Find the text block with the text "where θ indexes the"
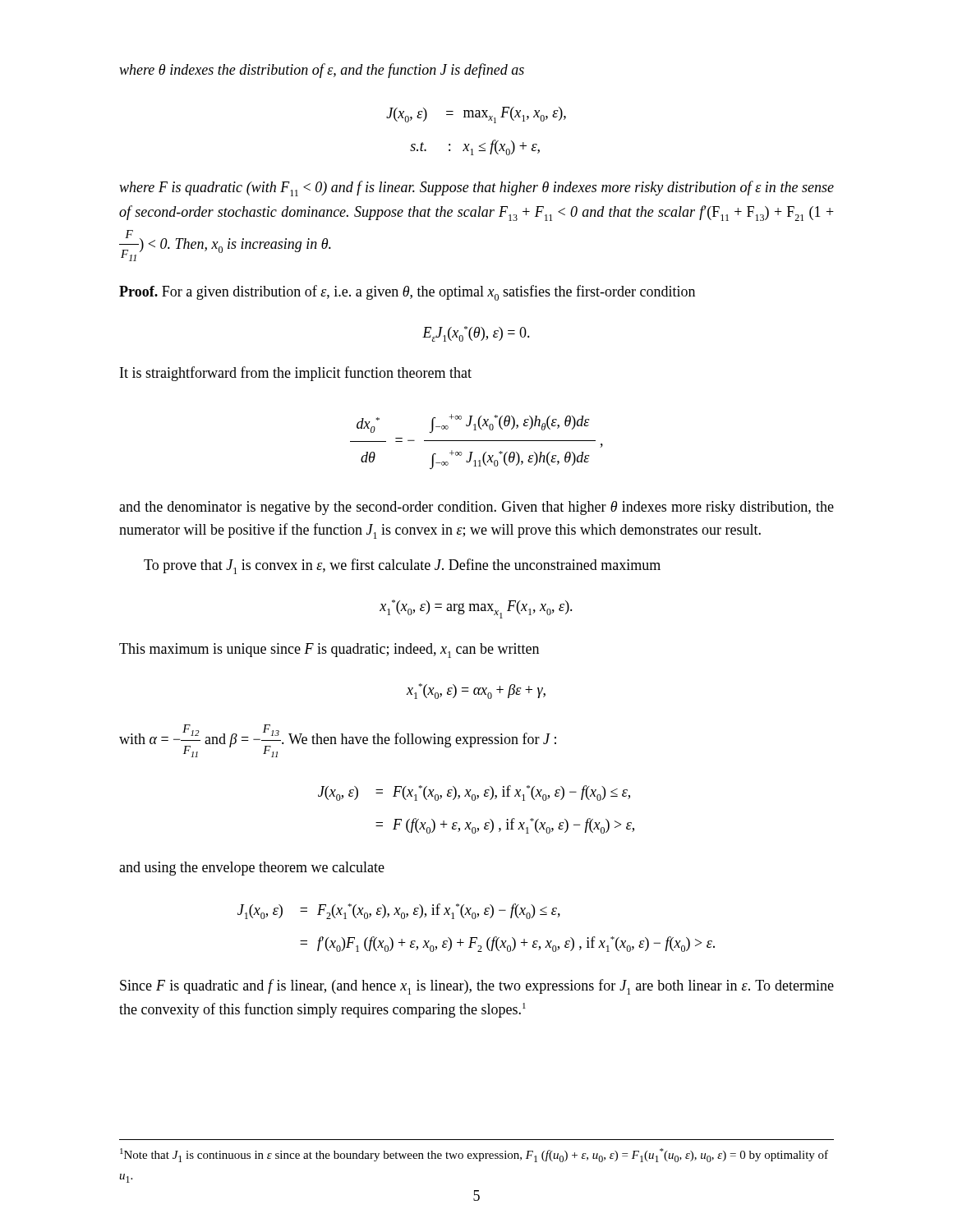The image size is (953, 1232). coord(322,70)
